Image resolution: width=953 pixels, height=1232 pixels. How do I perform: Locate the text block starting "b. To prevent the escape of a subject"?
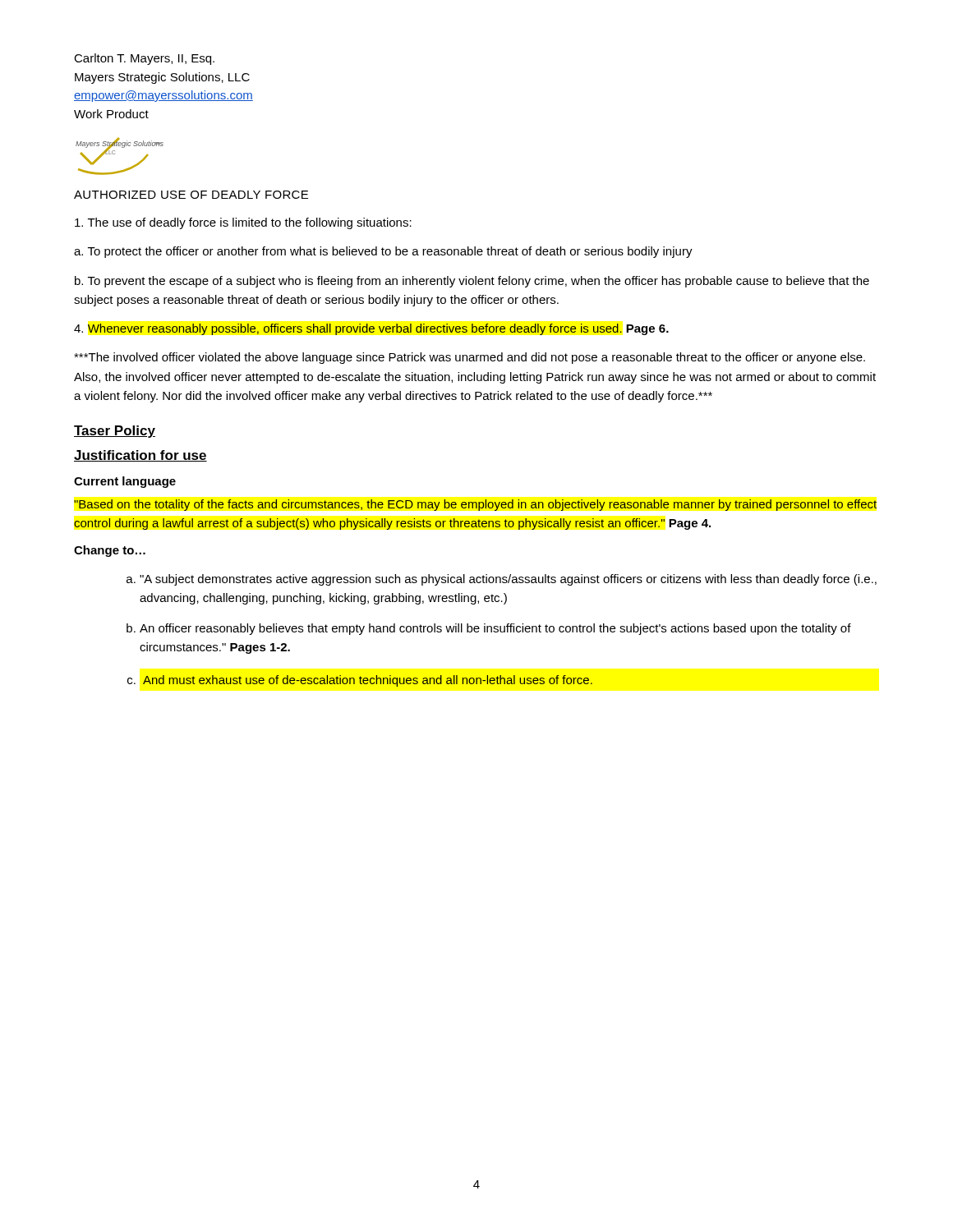click(472, 290)
